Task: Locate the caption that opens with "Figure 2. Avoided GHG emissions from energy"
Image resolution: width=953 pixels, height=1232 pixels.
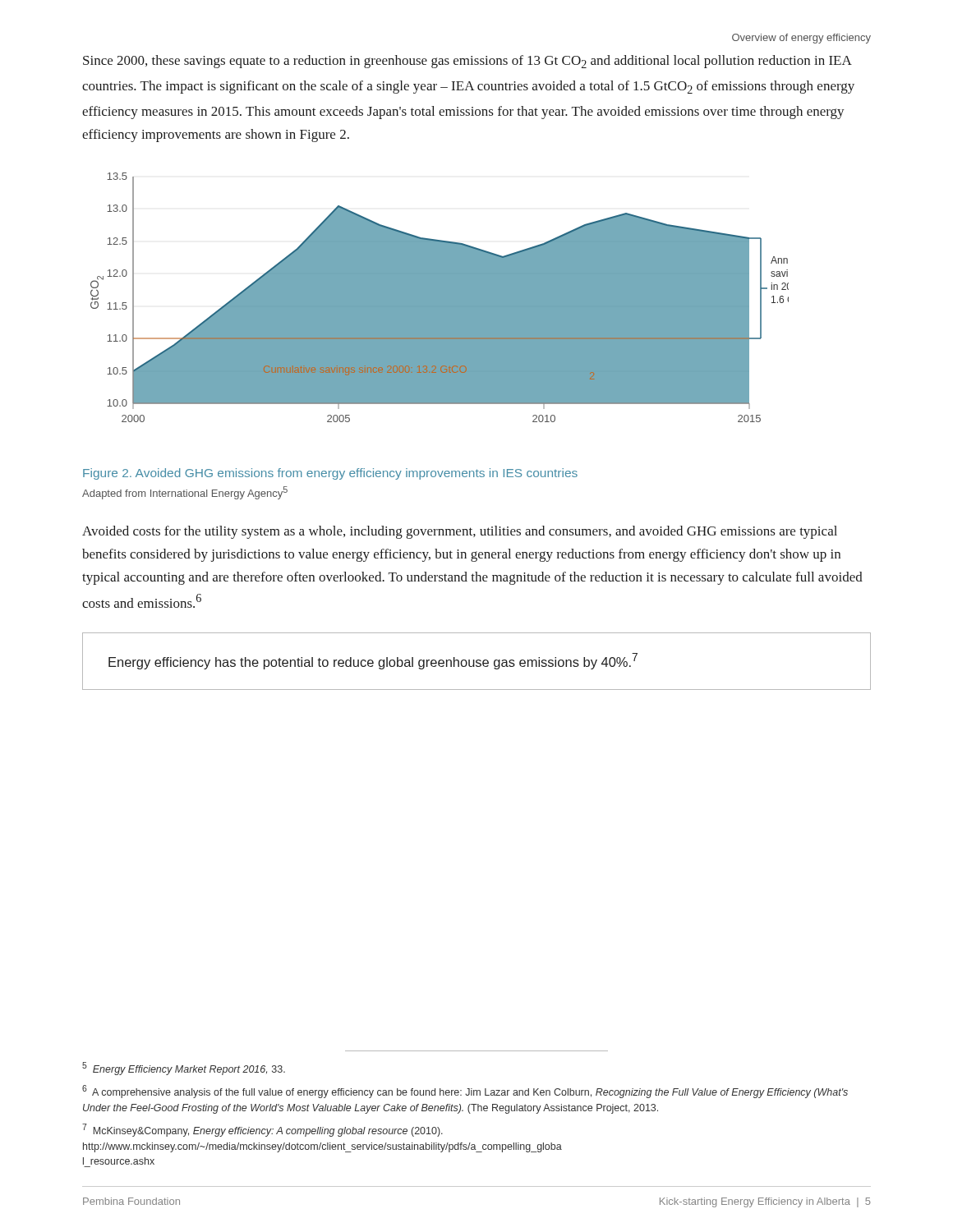Action: pyautogui.click(x=330, y=472)
